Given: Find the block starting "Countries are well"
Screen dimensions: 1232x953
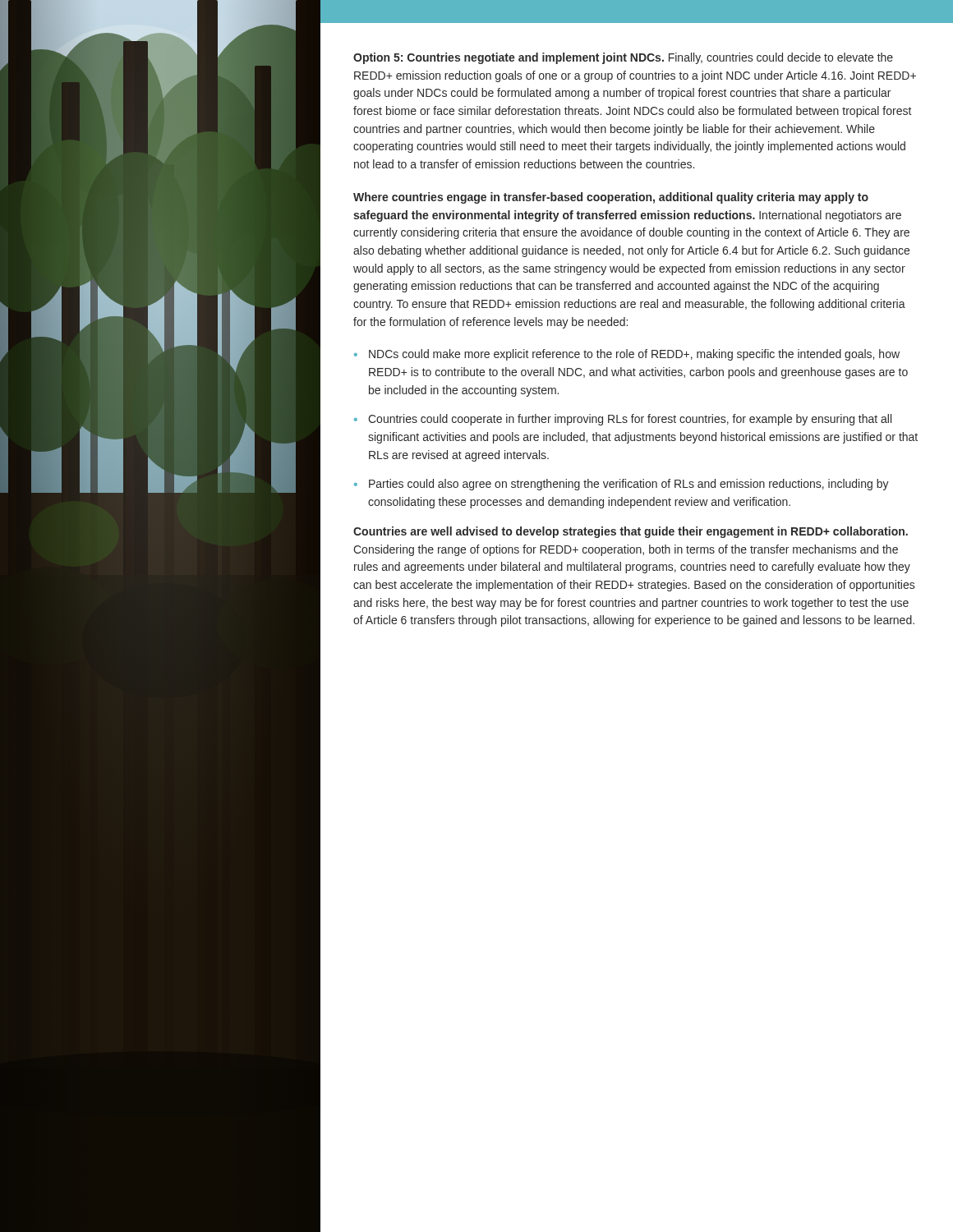Looking at the screenshot, I should (637, 576).
